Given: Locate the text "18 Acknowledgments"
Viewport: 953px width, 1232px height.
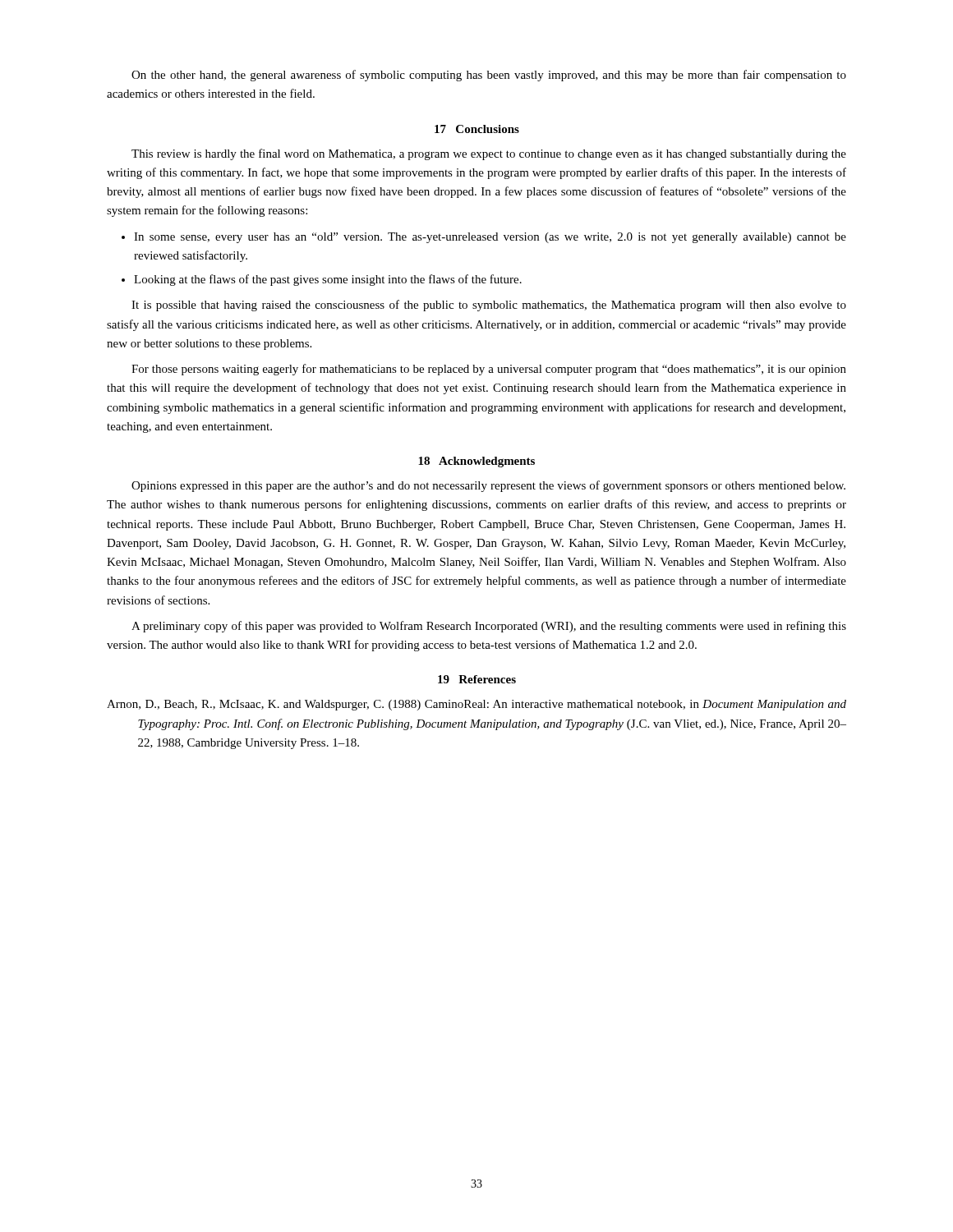Looking at the screenshot, I should 476,461.
